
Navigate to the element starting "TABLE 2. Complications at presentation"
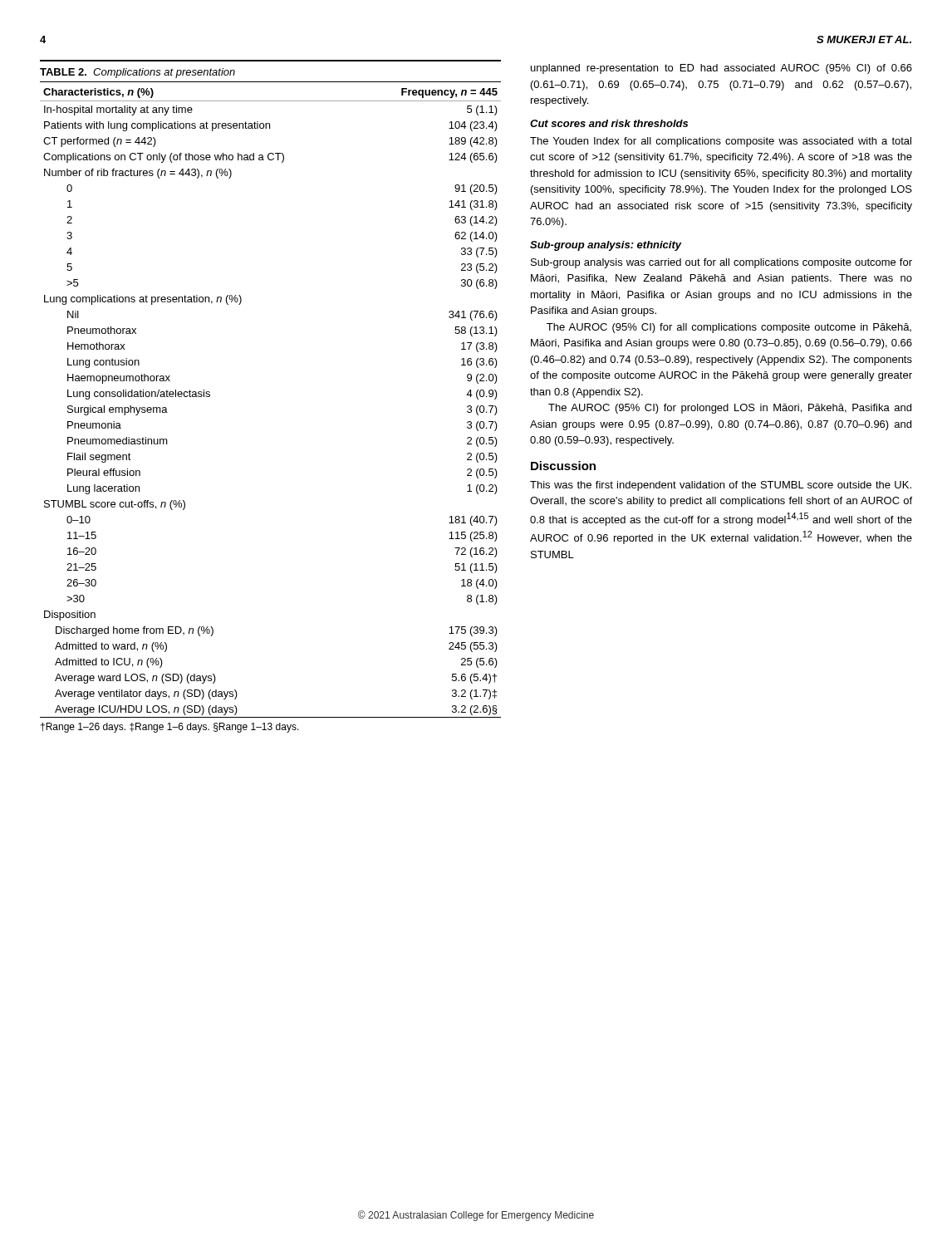[x=138, y=72]
